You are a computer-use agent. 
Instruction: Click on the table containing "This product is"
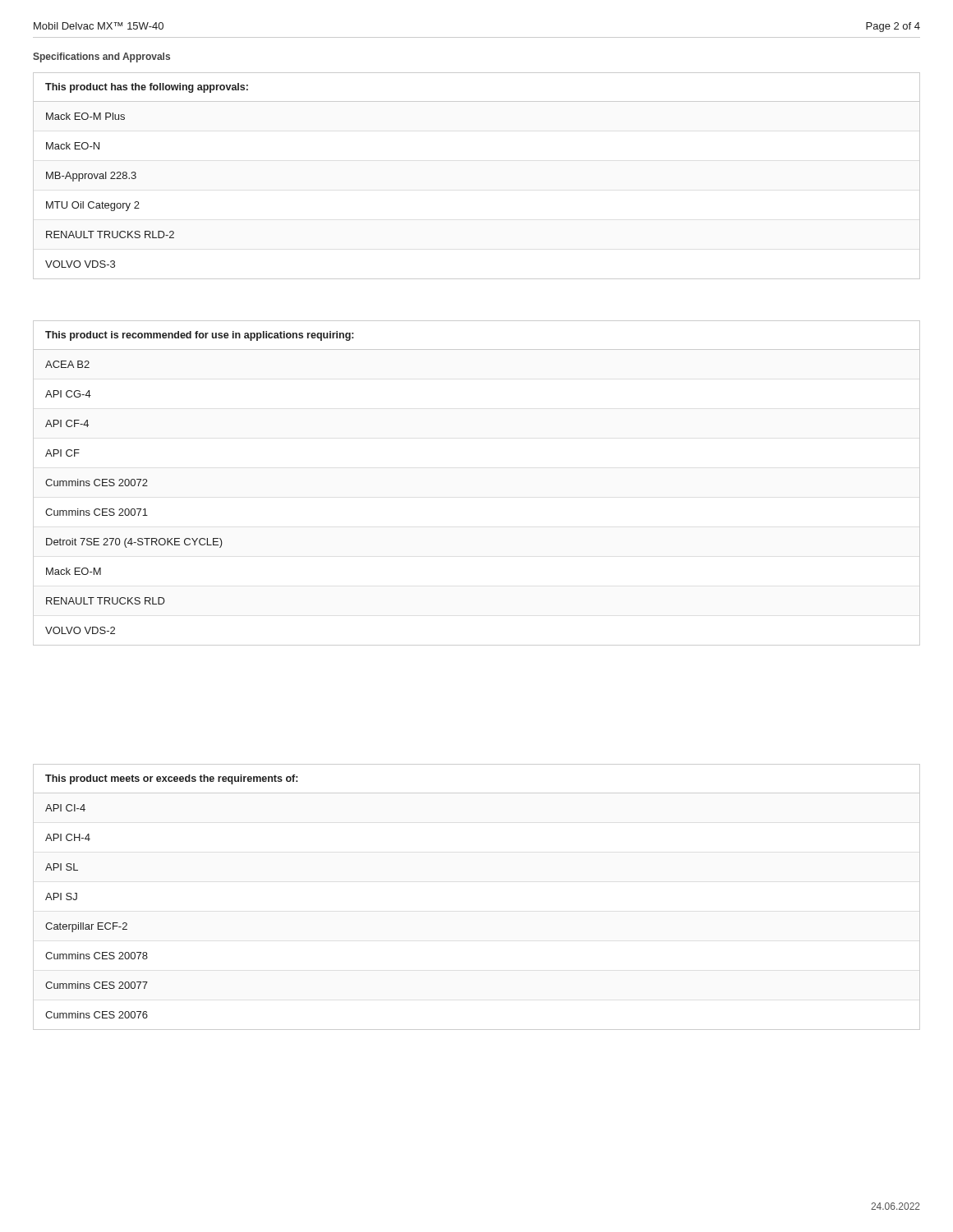pyautogui.click(x=476, y=483)
